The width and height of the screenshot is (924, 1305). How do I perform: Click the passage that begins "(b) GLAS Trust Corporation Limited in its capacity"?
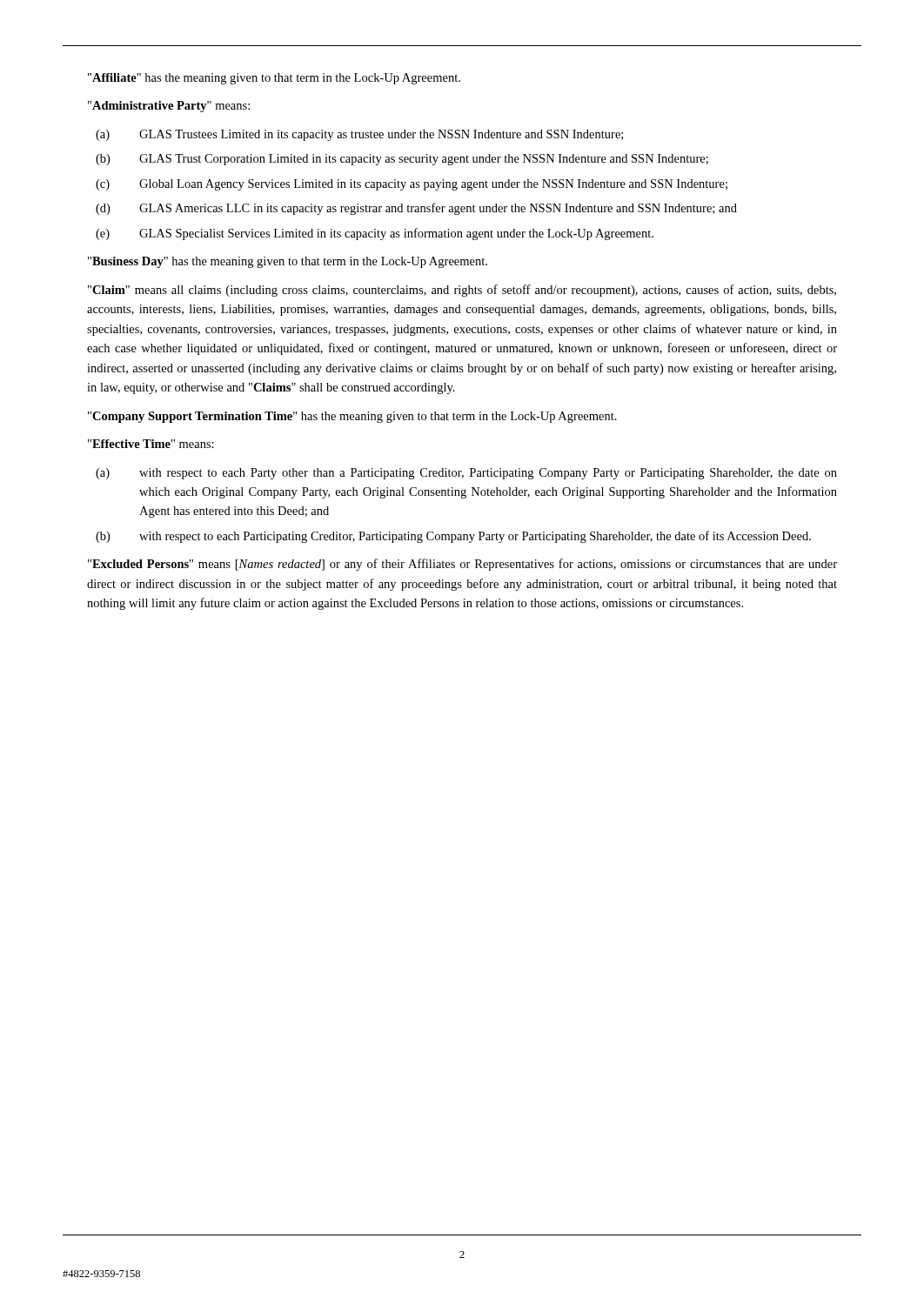(x=462, y=159)
